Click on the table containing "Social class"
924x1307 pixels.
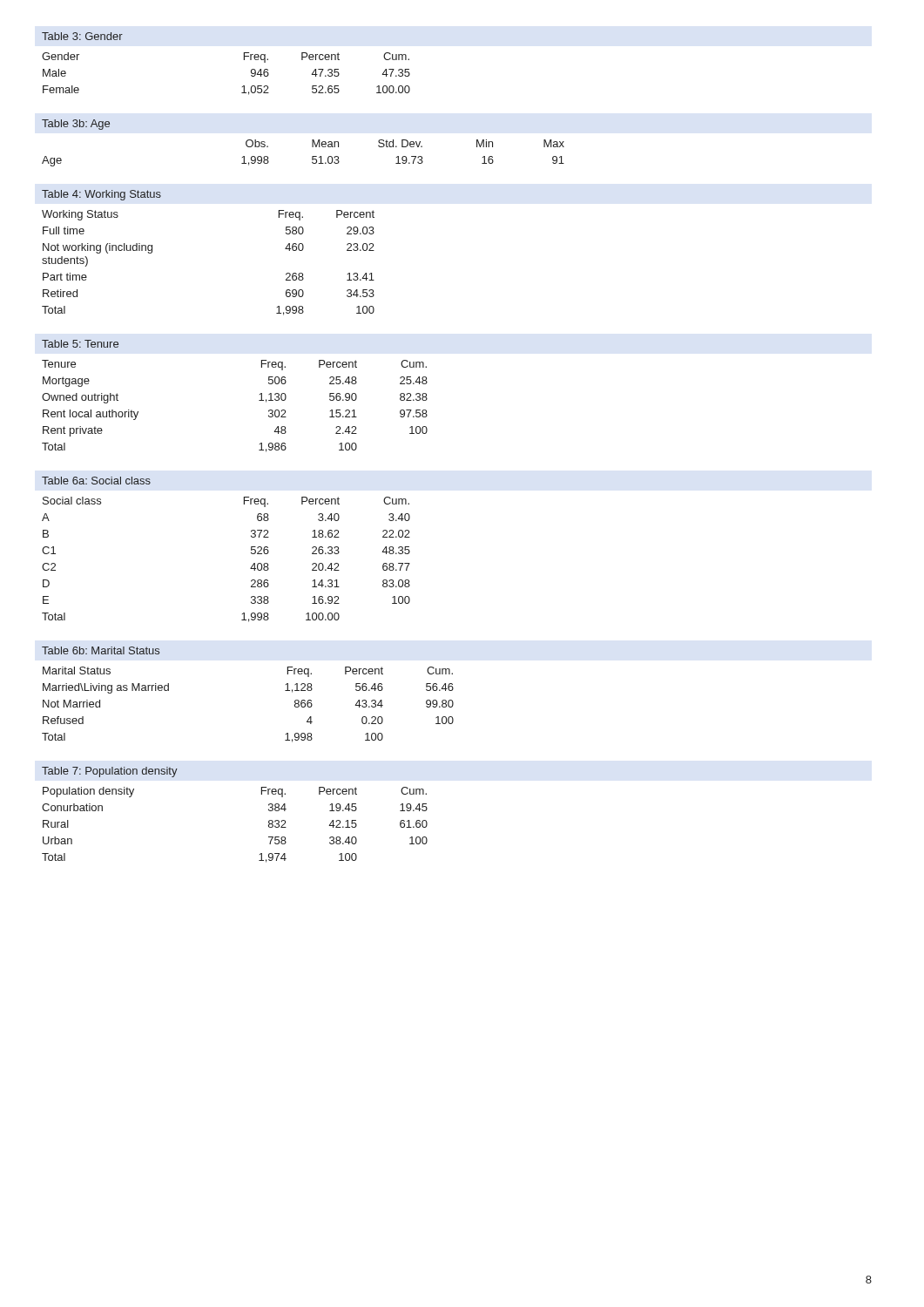tap(453, 548)
